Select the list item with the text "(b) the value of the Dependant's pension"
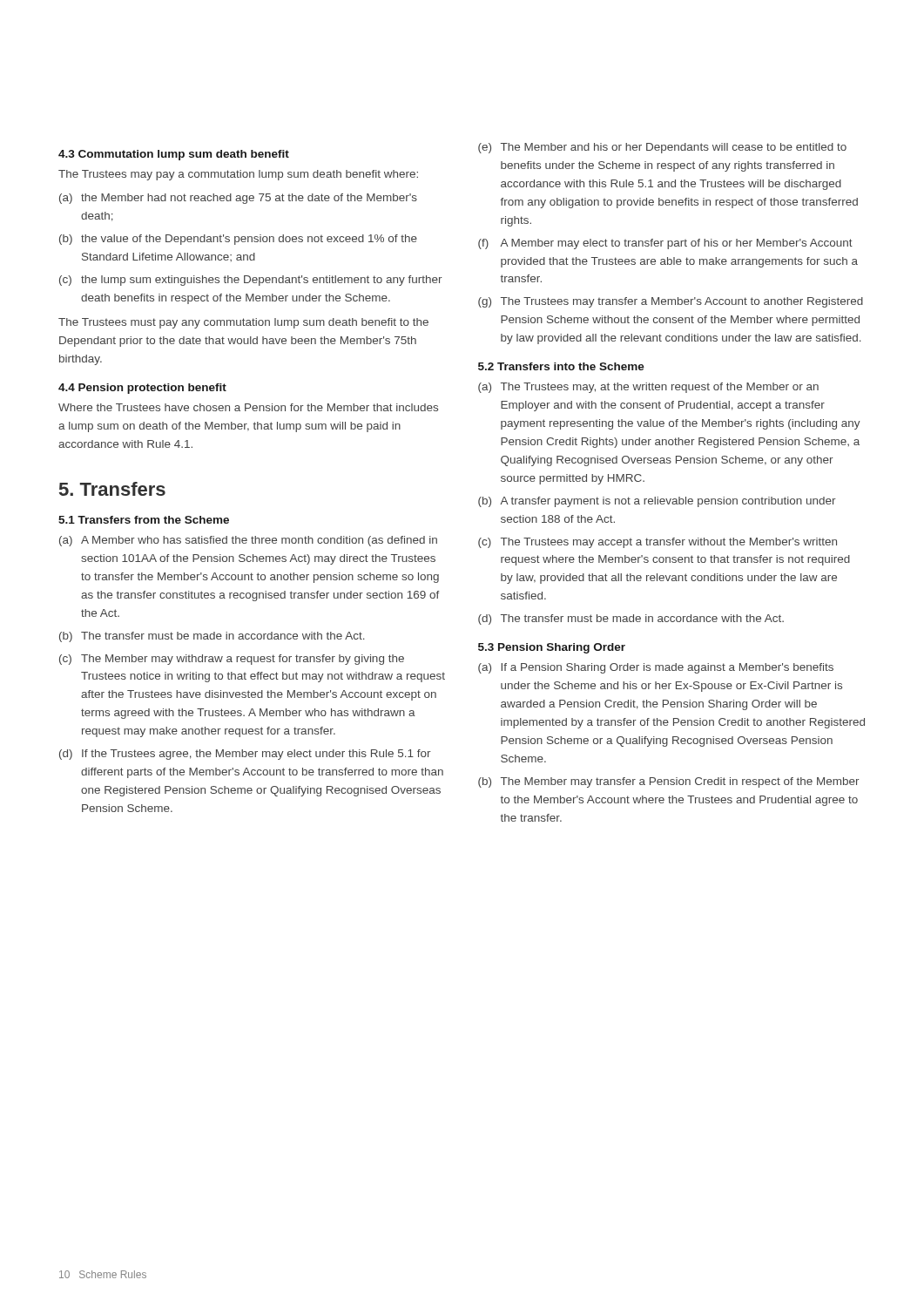Viewport: 924px width, 1307px height. pyautogui.click(x=252, y=248)
